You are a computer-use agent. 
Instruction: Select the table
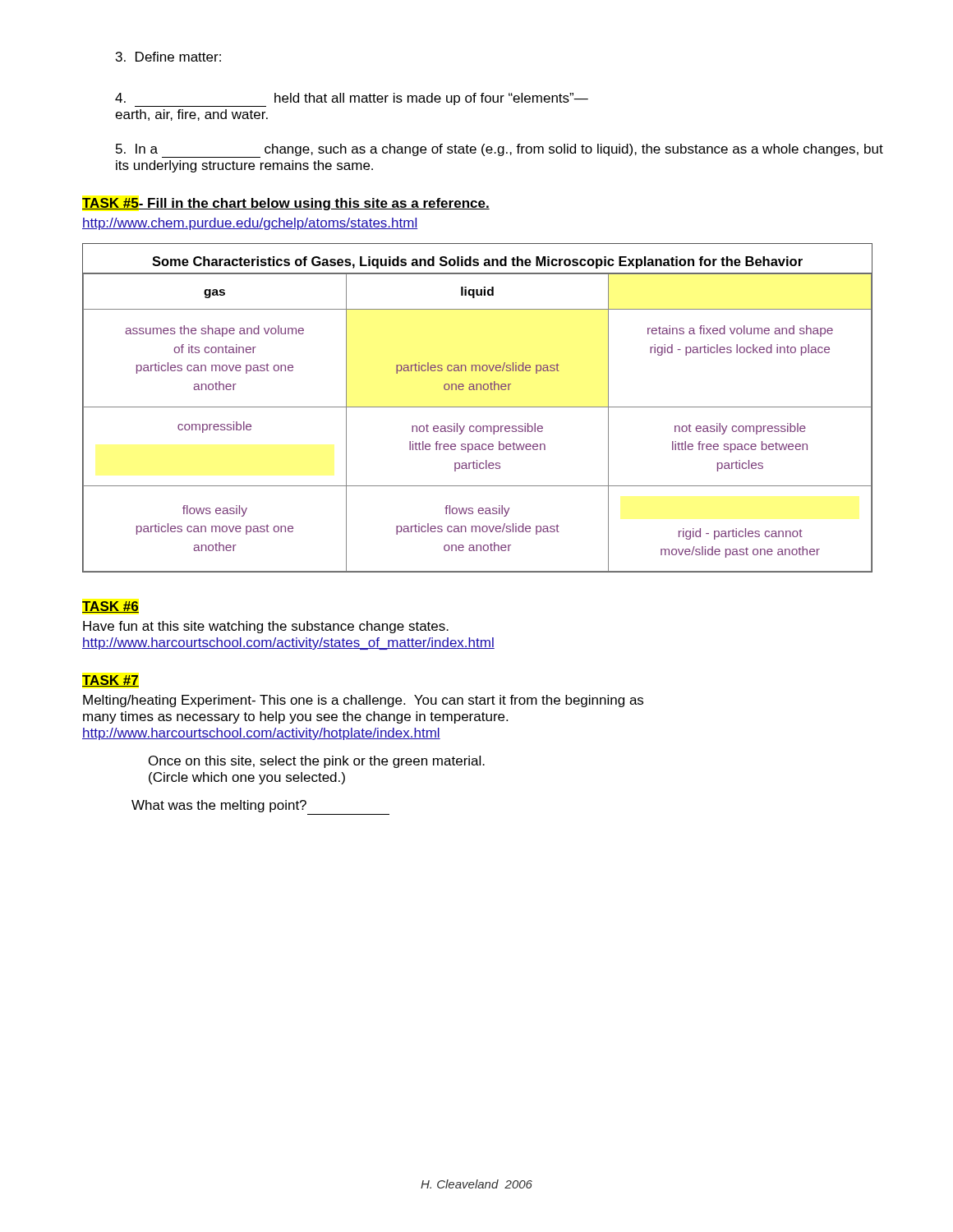coord(477,408)
